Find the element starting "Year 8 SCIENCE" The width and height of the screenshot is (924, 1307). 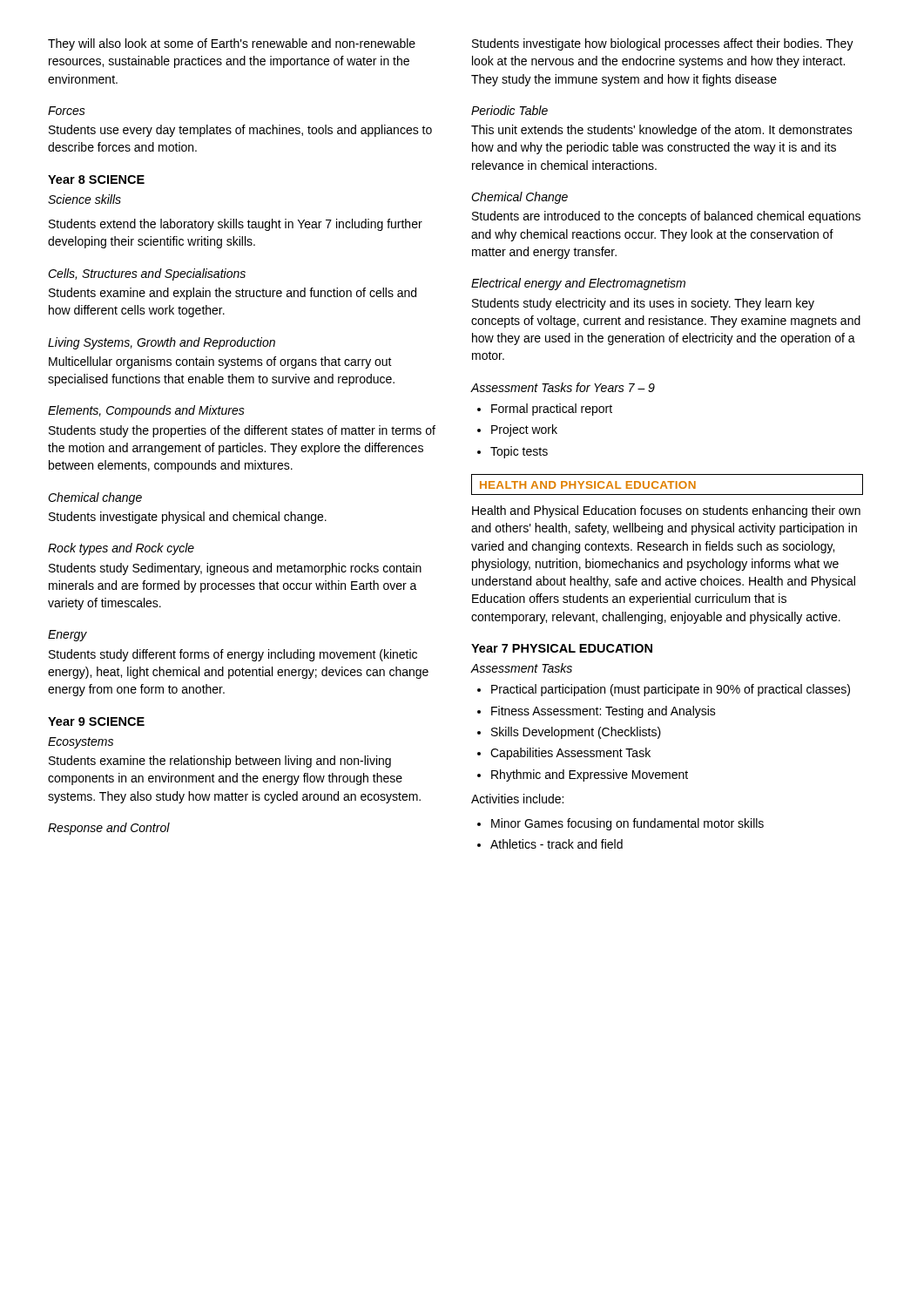96,179
